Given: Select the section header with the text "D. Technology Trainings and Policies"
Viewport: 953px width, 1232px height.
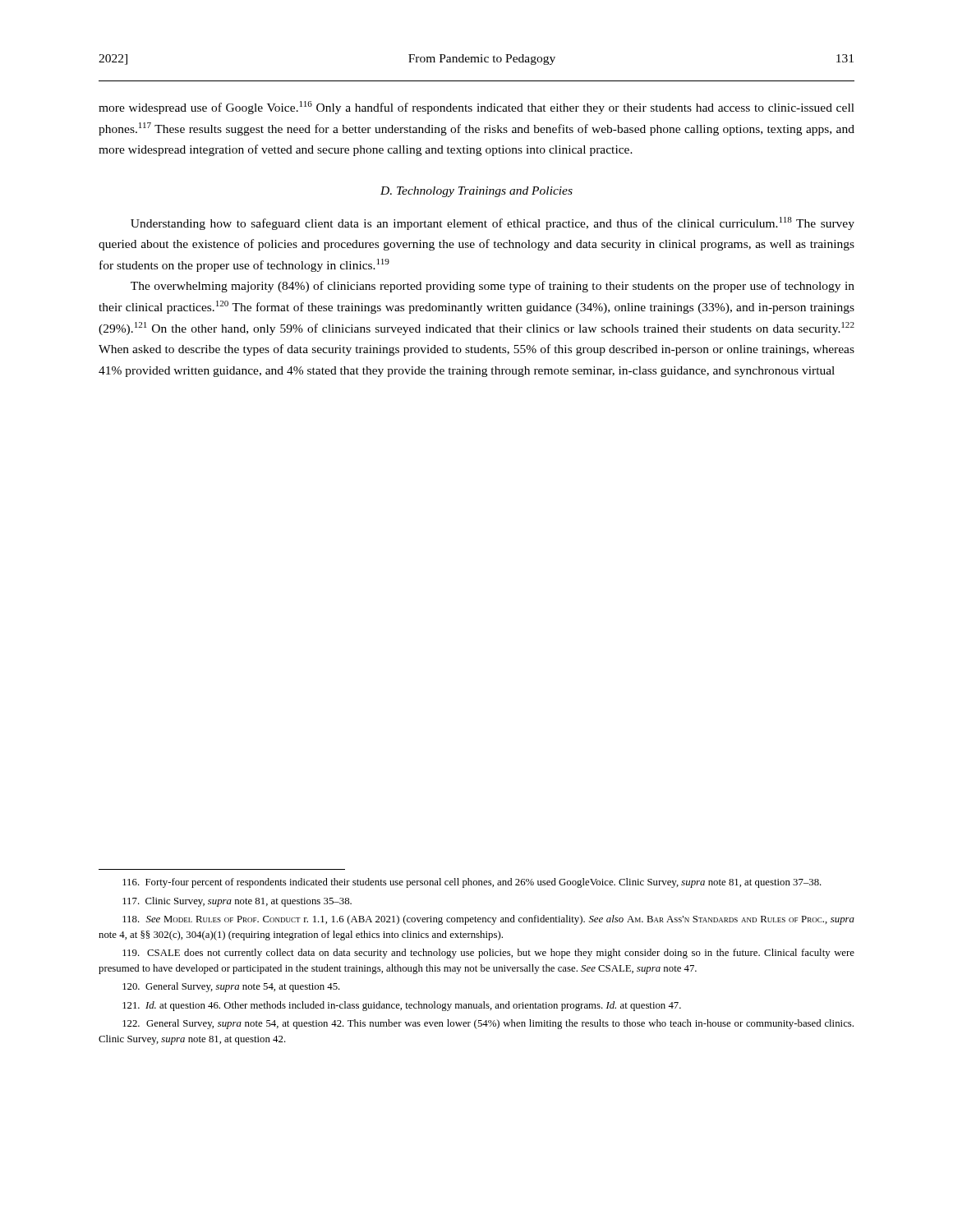Looking at the screenshot, I should (476, 190).
